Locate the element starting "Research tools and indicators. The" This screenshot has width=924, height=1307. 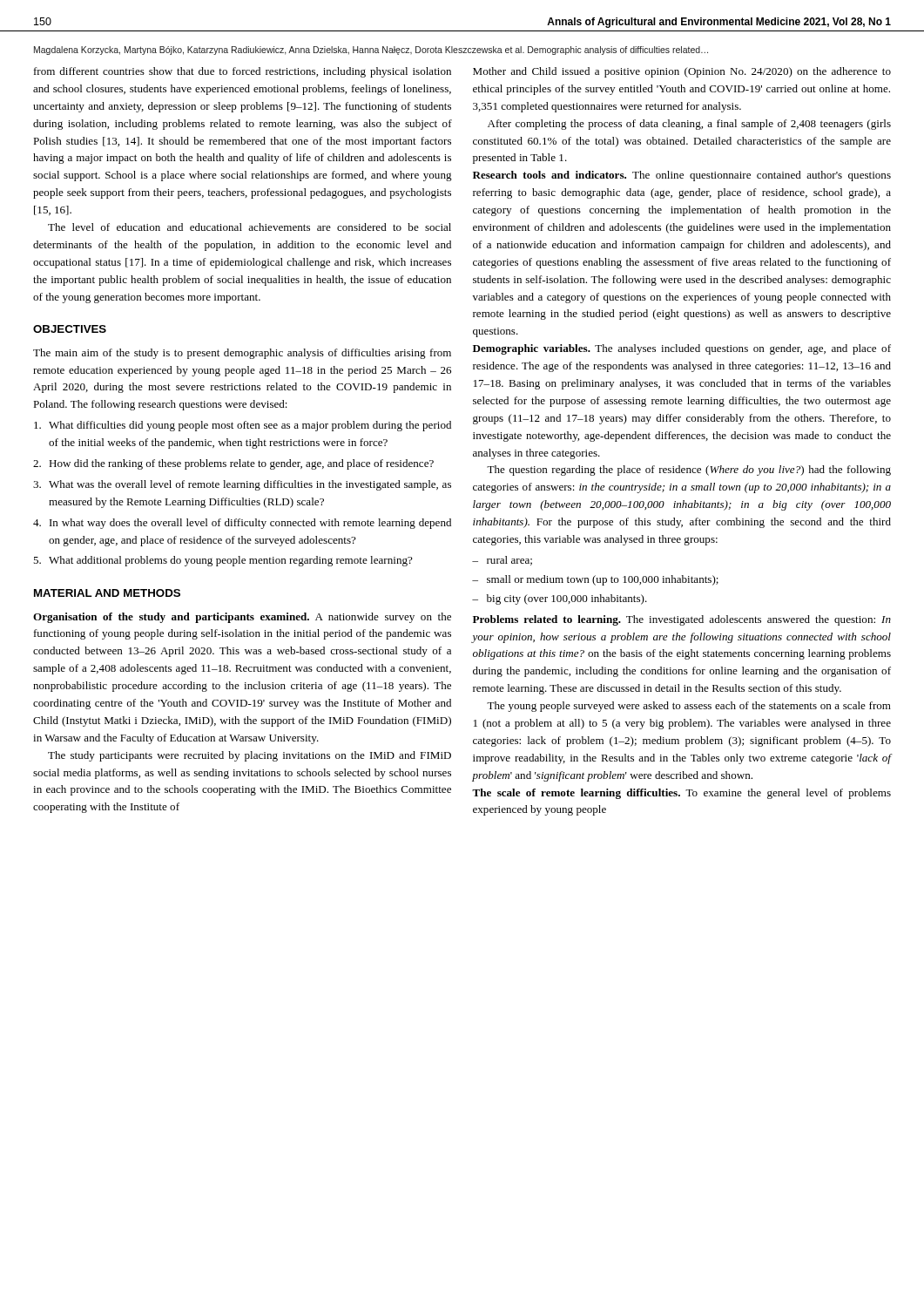pyautogui.click(x=682, y=253)
